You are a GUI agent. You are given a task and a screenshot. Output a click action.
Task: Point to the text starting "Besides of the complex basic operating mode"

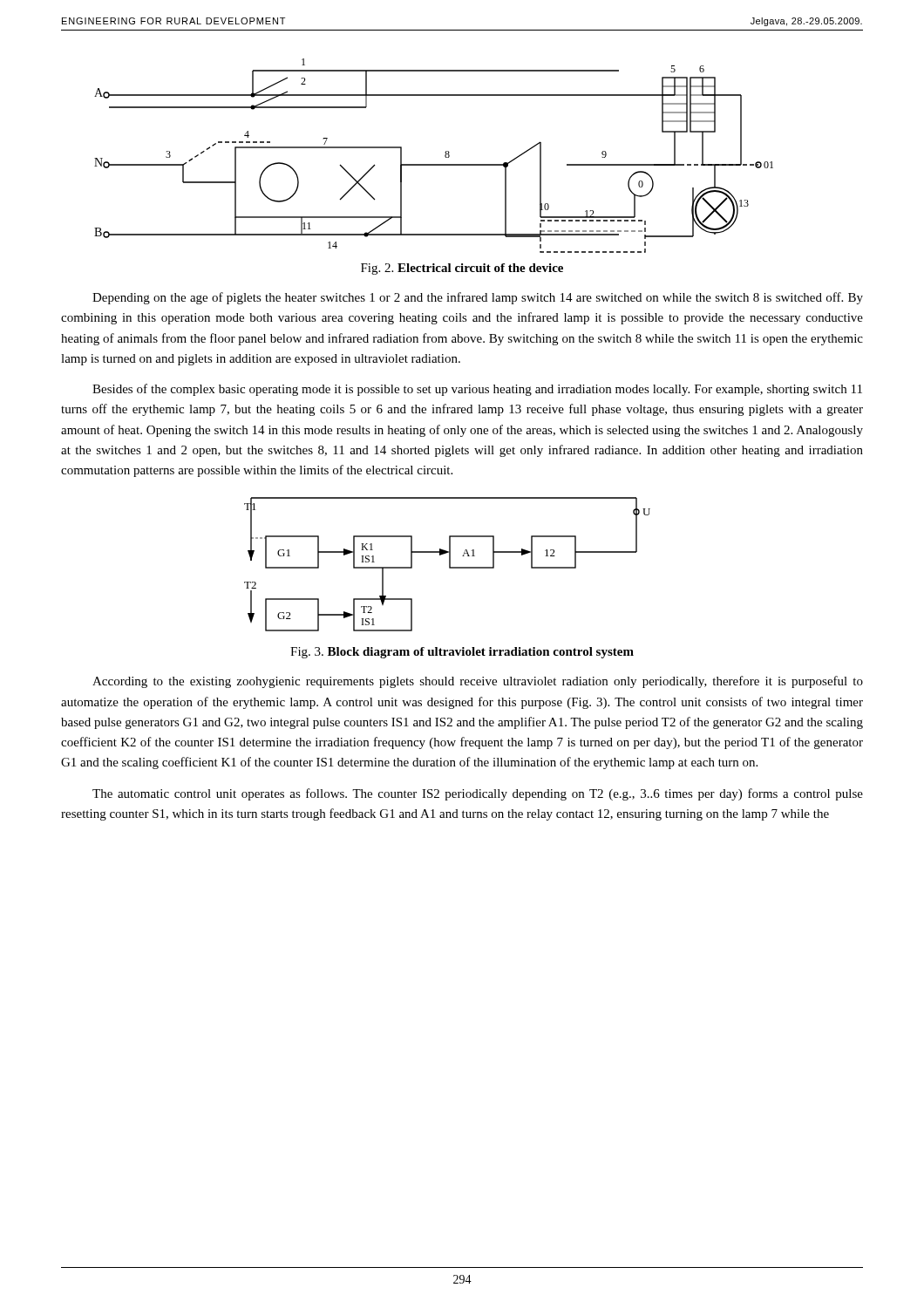coord(462,429)
